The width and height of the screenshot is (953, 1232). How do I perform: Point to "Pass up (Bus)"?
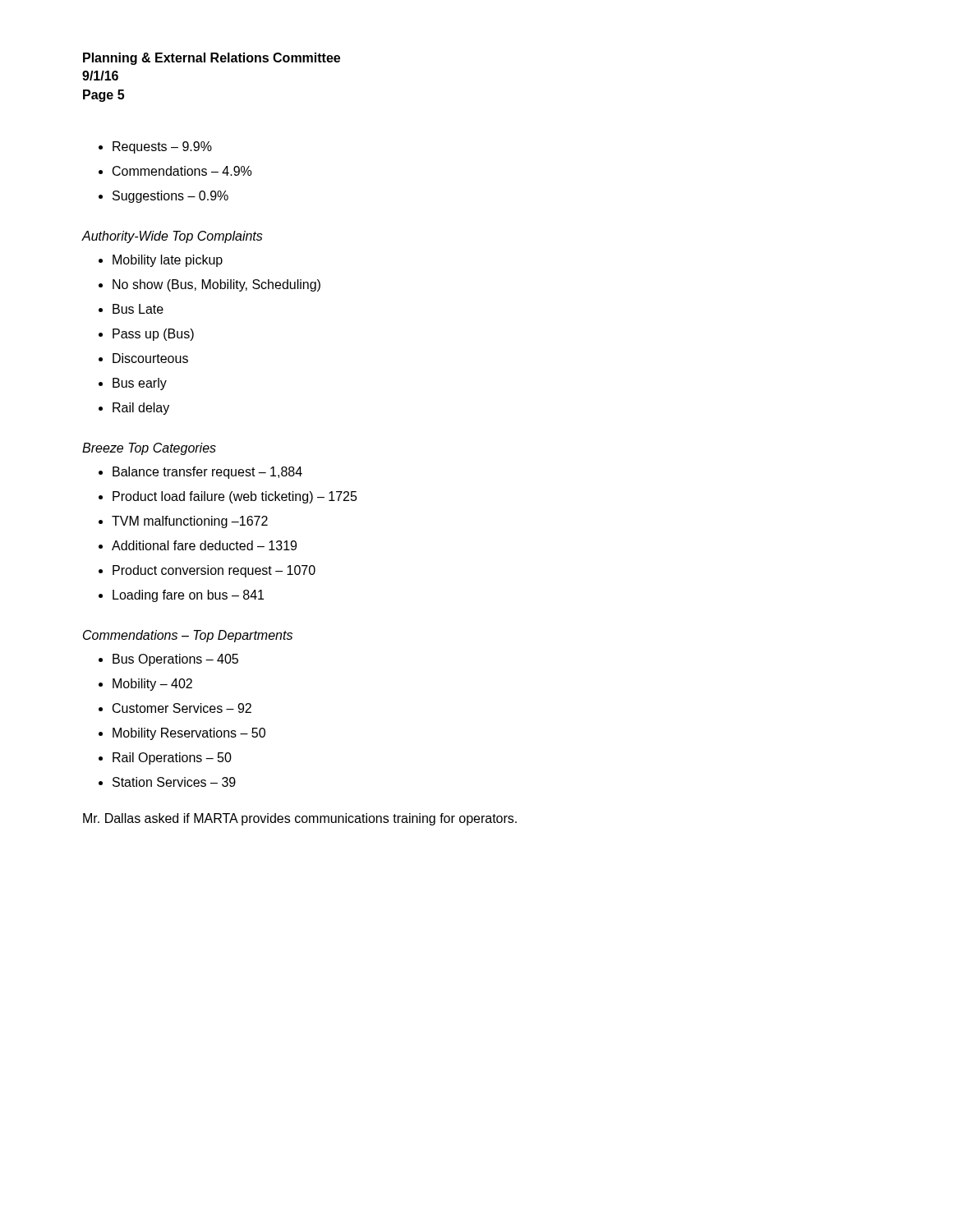(x=153, y=334)
